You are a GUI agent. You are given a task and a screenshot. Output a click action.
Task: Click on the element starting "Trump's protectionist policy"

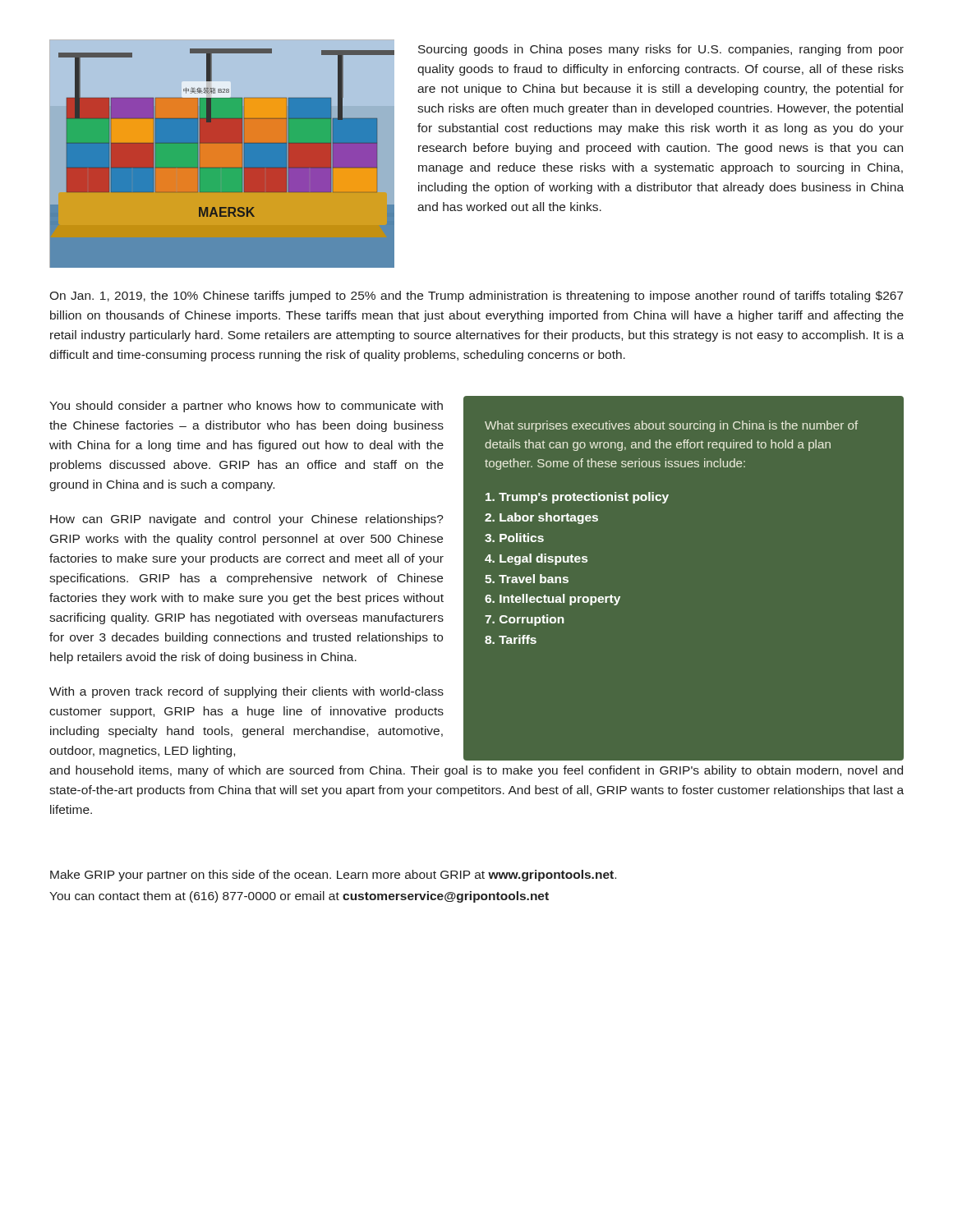(577, 498)
